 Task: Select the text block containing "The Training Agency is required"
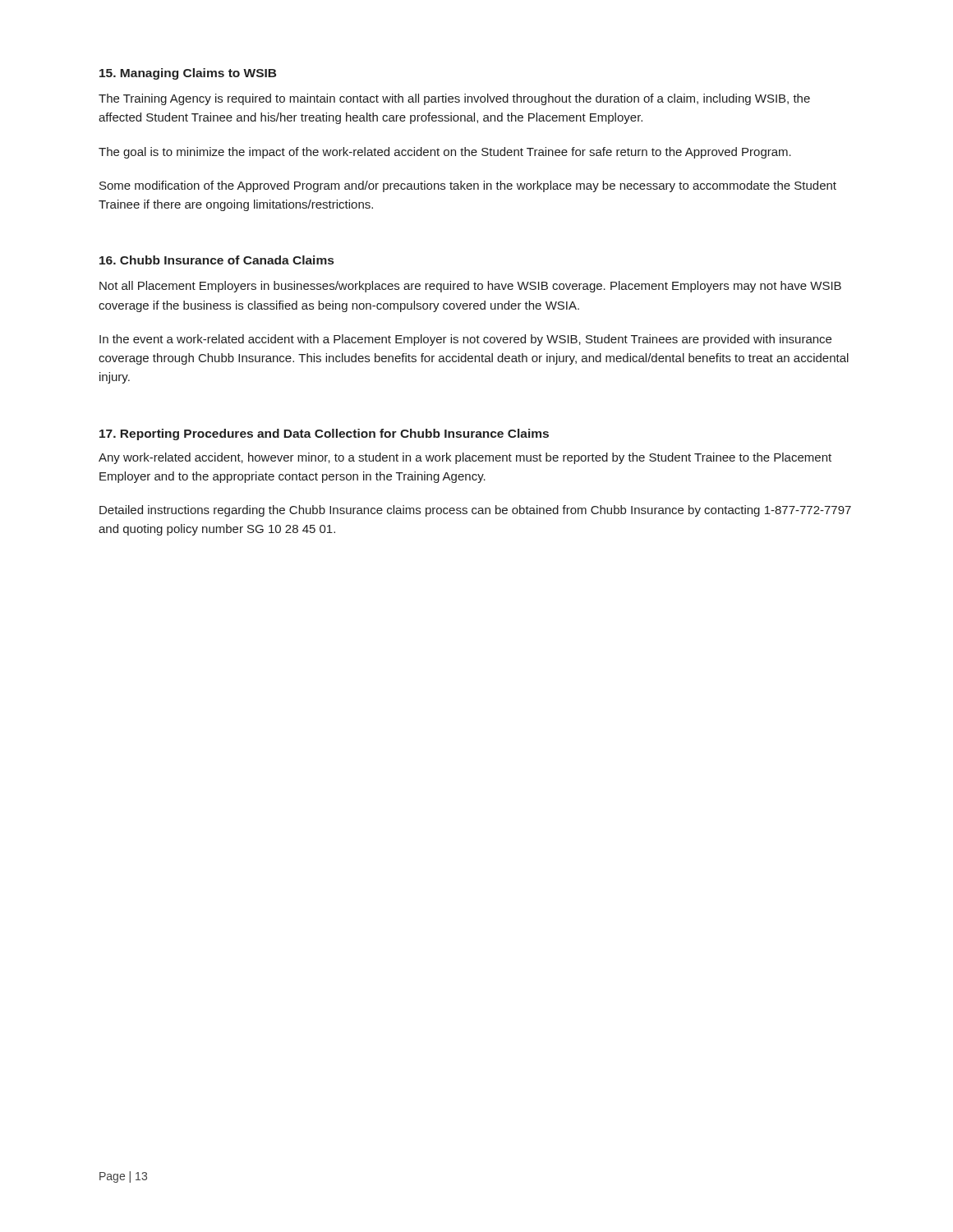pos(454,108)
